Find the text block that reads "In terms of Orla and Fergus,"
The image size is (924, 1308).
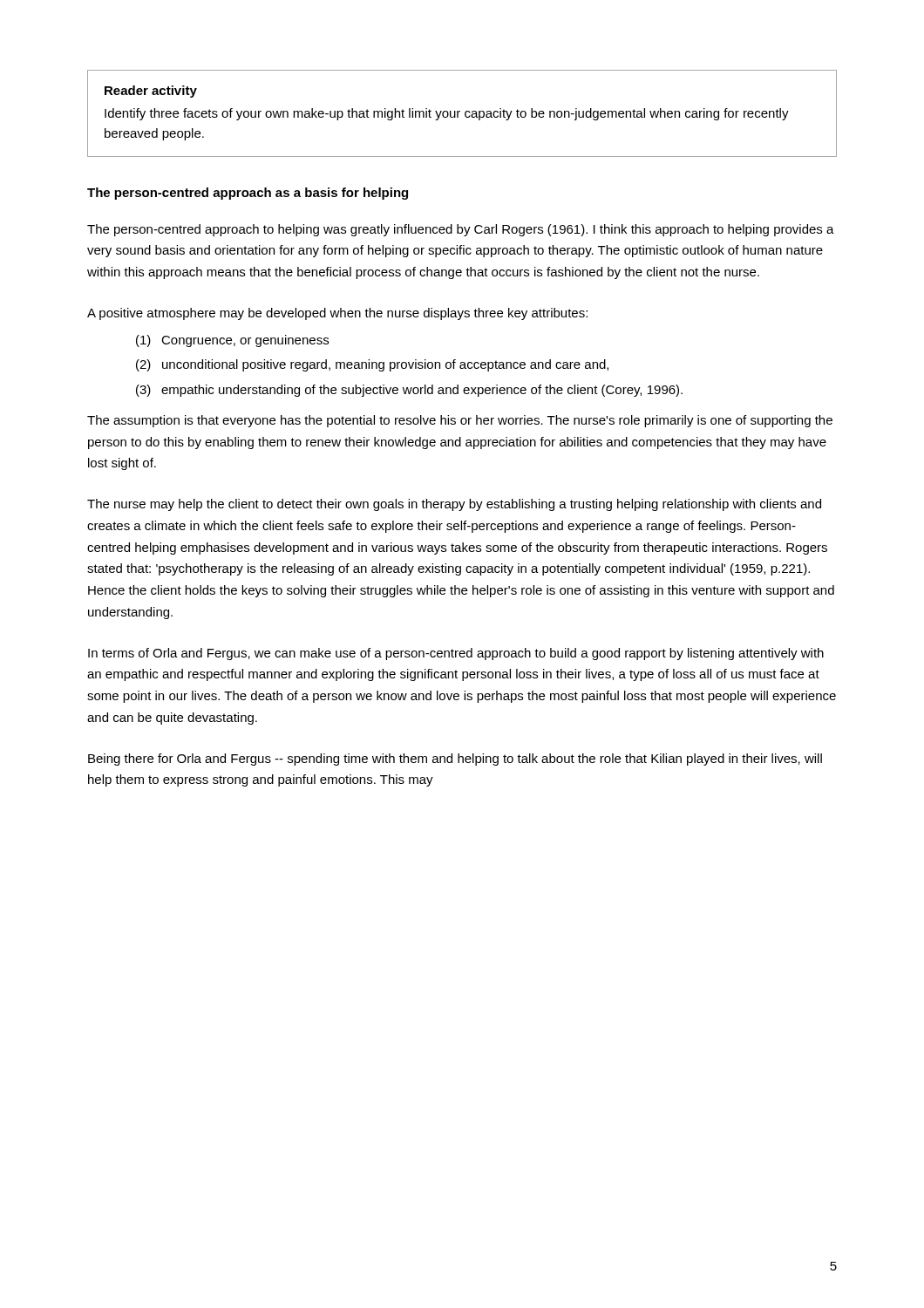point(462,685)
